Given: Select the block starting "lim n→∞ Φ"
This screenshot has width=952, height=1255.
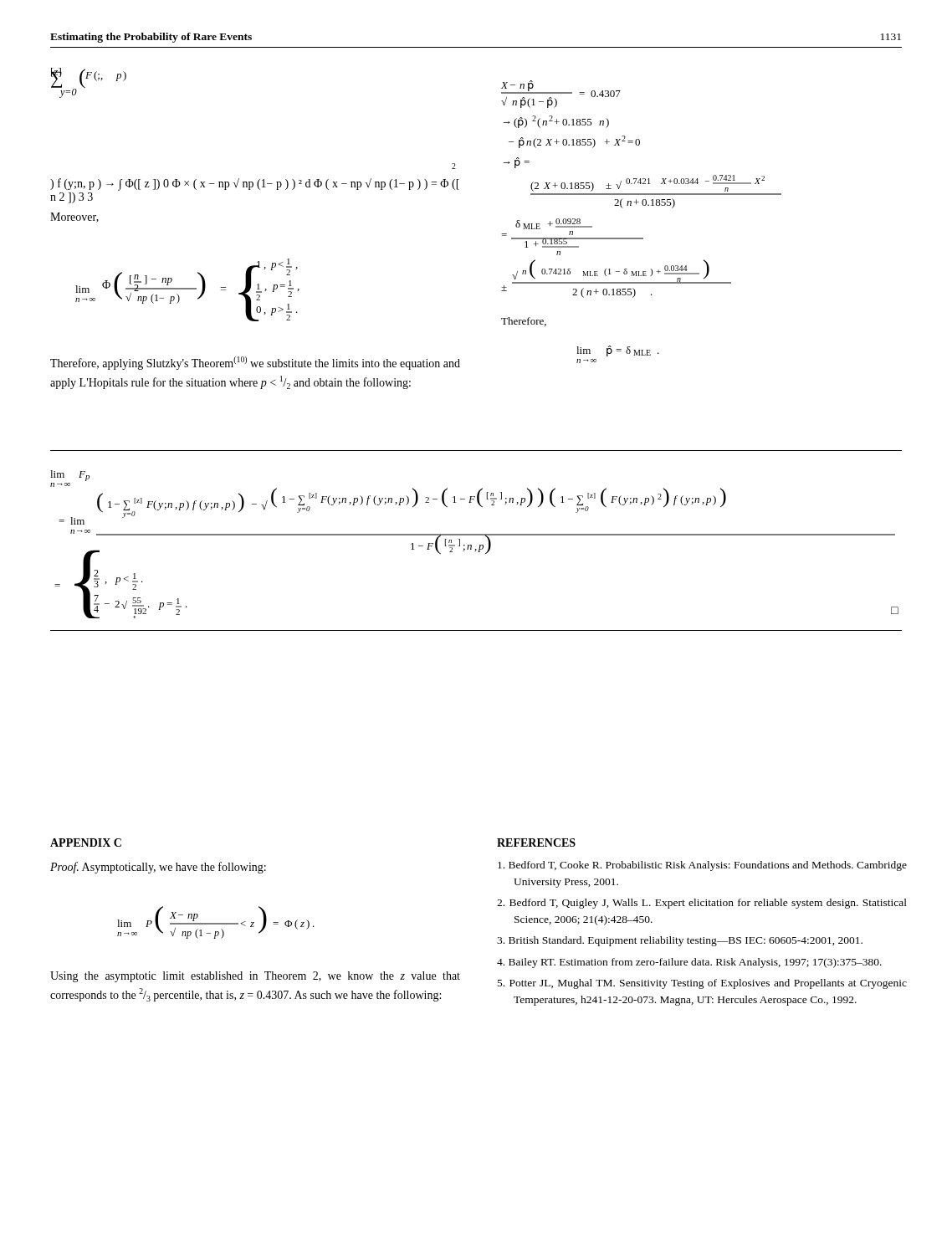Looking at the screenshot, I should click(251, 287).
